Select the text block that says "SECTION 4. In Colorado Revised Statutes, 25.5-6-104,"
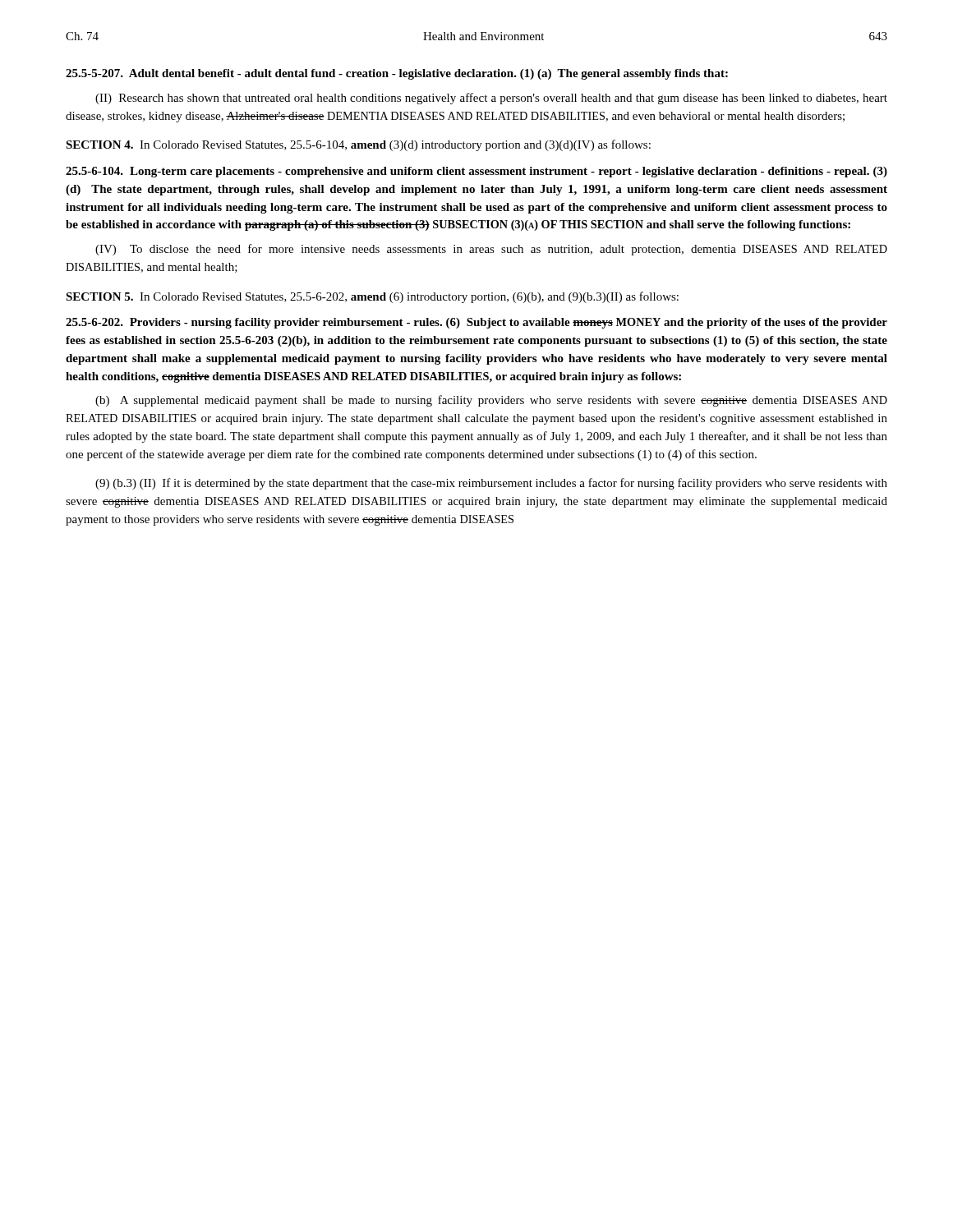The width and height of the screenshot is (953, 1232). 476,145
